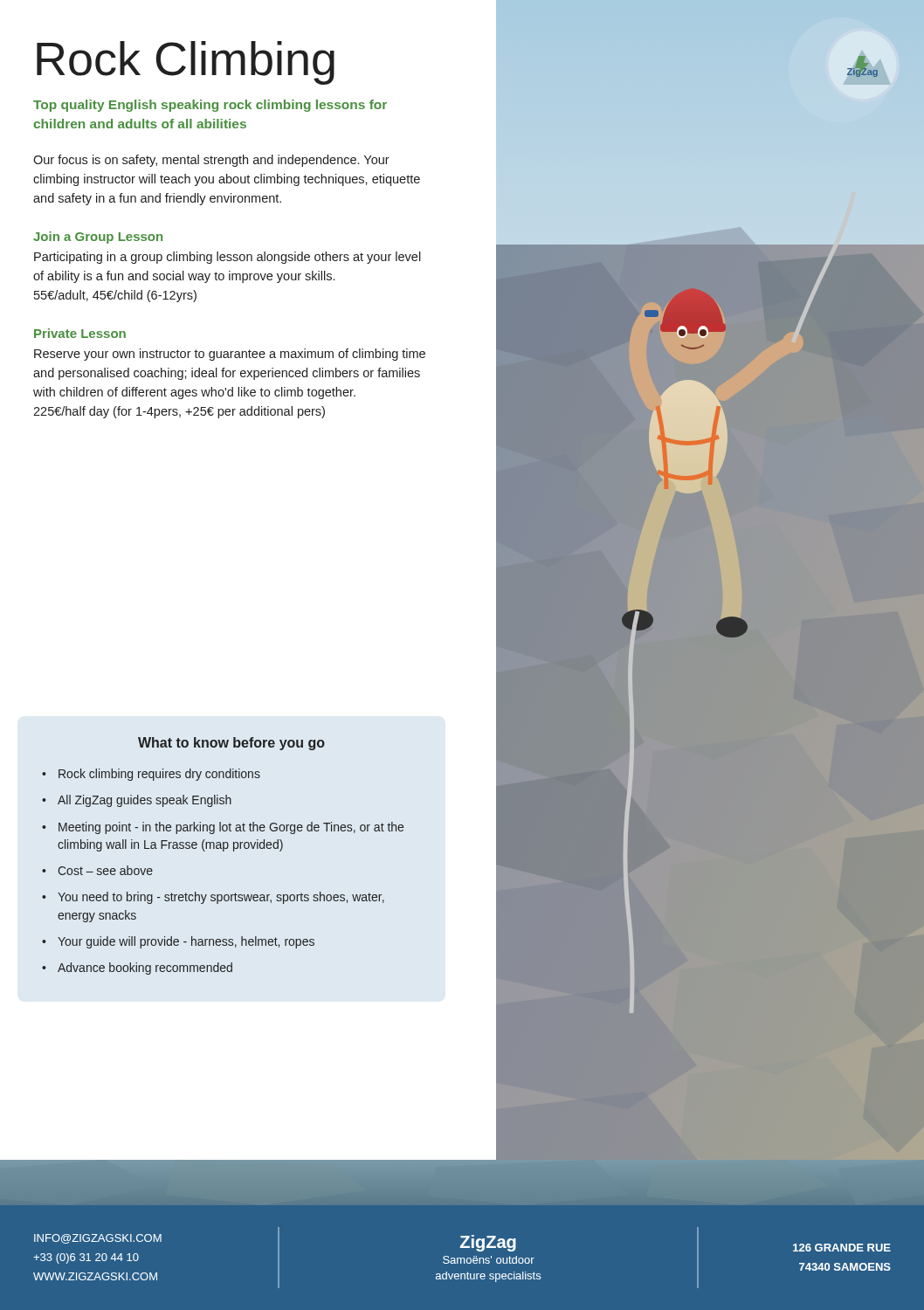Find the list item with the text "Cost – see above"
The width and height of the screenshot is (924, 1310).
(105, 871)
